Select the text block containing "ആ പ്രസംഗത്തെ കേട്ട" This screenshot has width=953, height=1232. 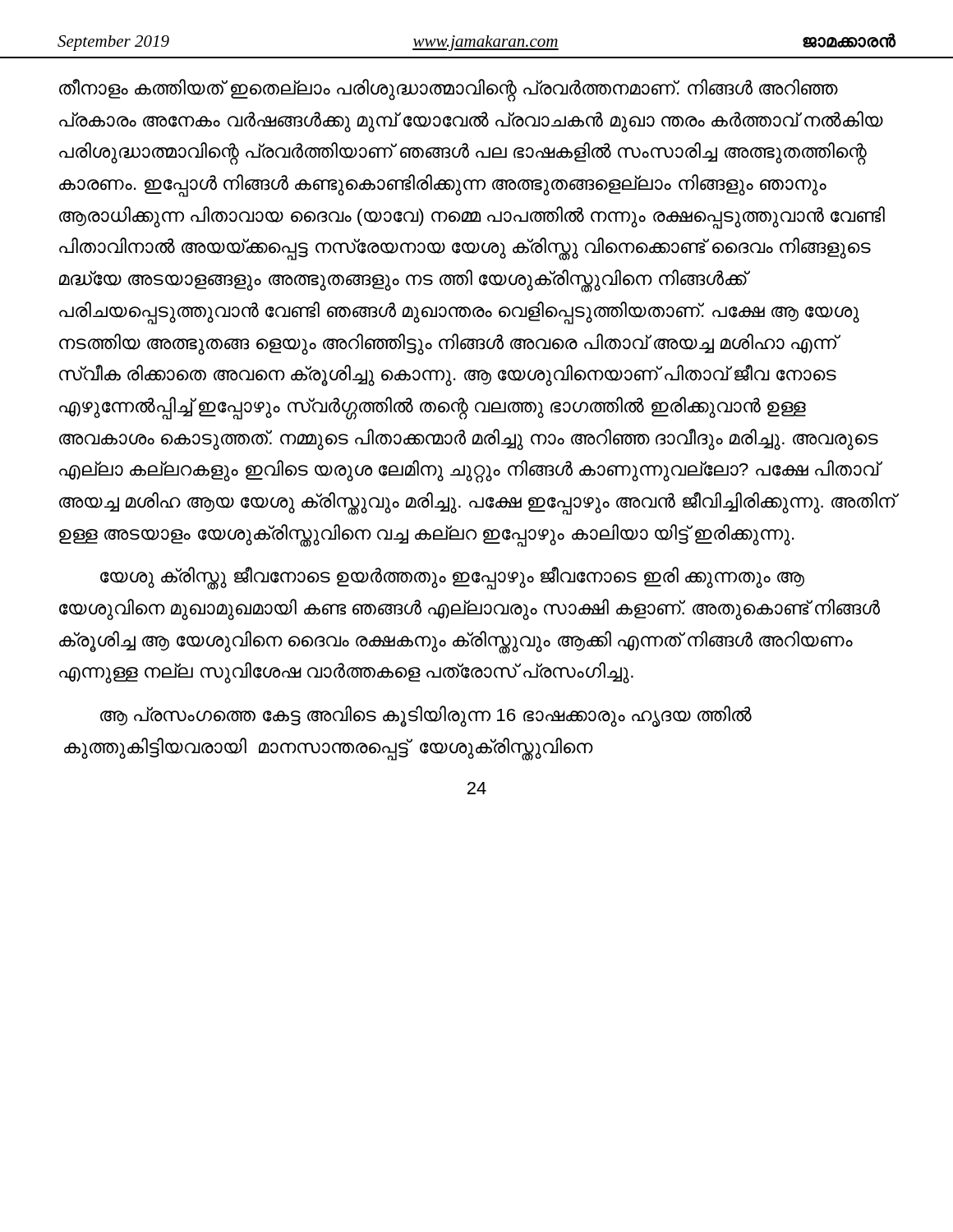click(x=405, y=731)
